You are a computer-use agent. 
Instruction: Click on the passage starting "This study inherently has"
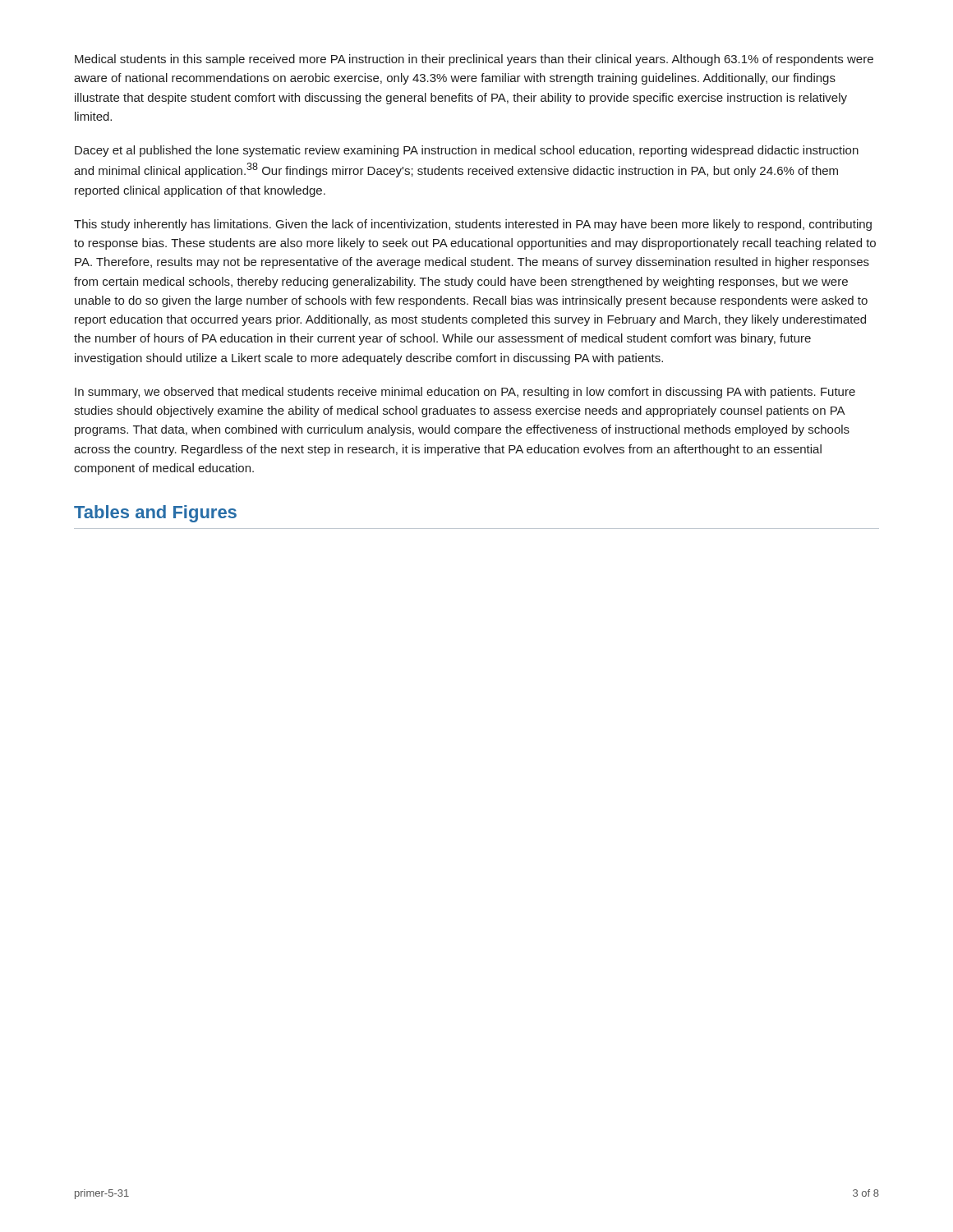tap(475, 290)
